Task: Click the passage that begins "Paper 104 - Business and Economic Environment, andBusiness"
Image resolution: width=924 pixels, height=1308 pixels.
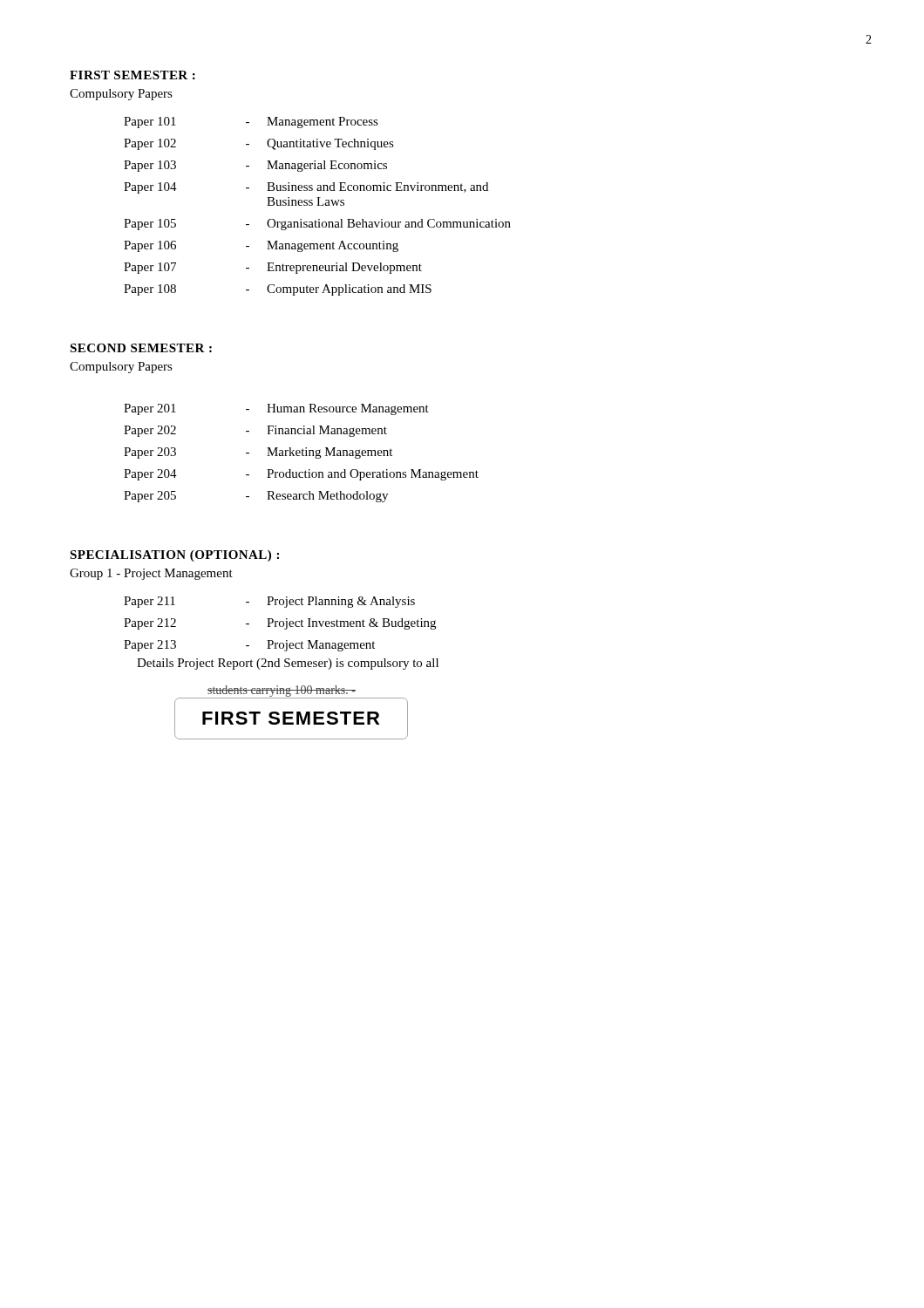Action: tap(449, 194)
